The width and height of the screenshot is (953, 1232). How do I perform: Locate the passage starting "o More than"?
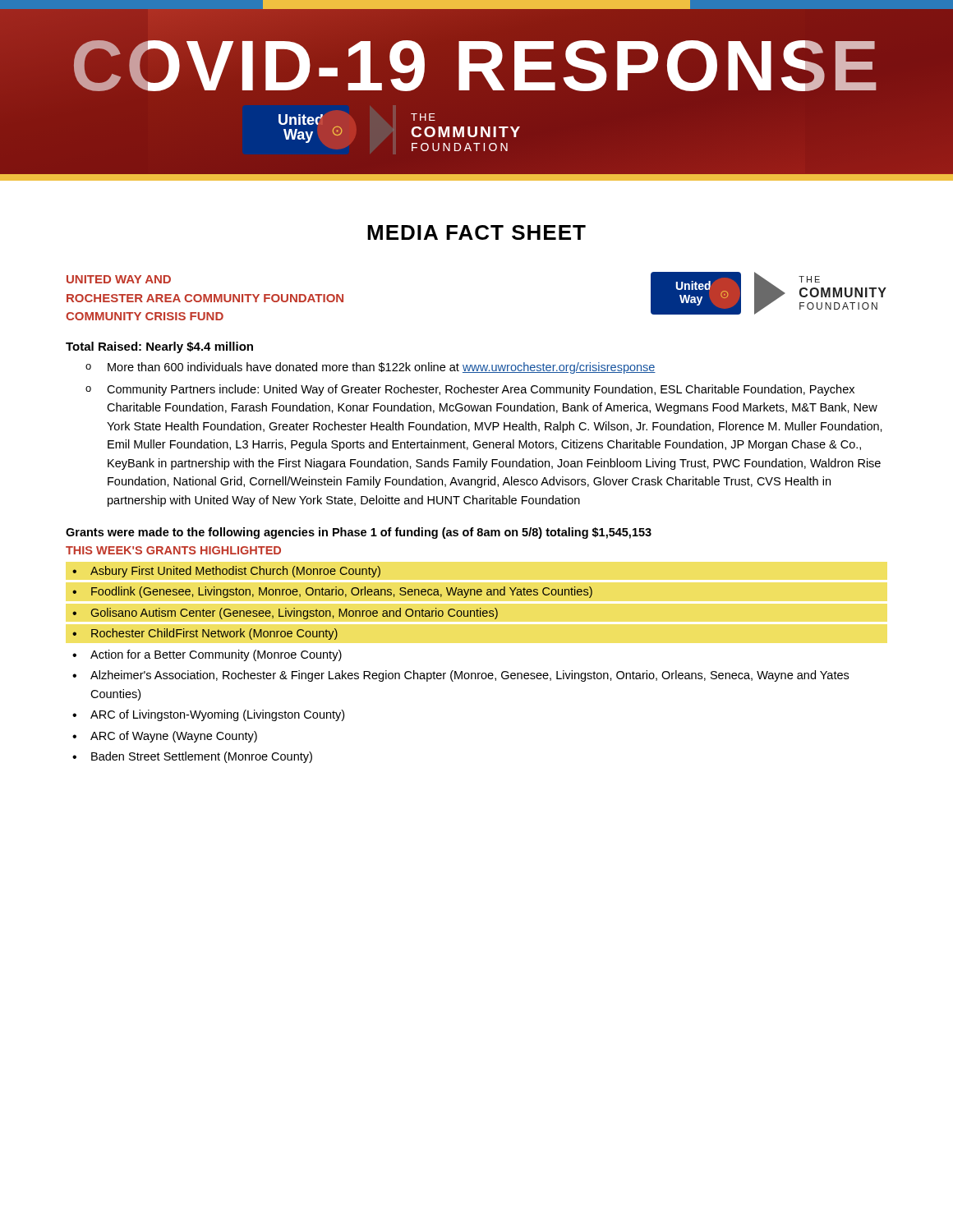370,366
